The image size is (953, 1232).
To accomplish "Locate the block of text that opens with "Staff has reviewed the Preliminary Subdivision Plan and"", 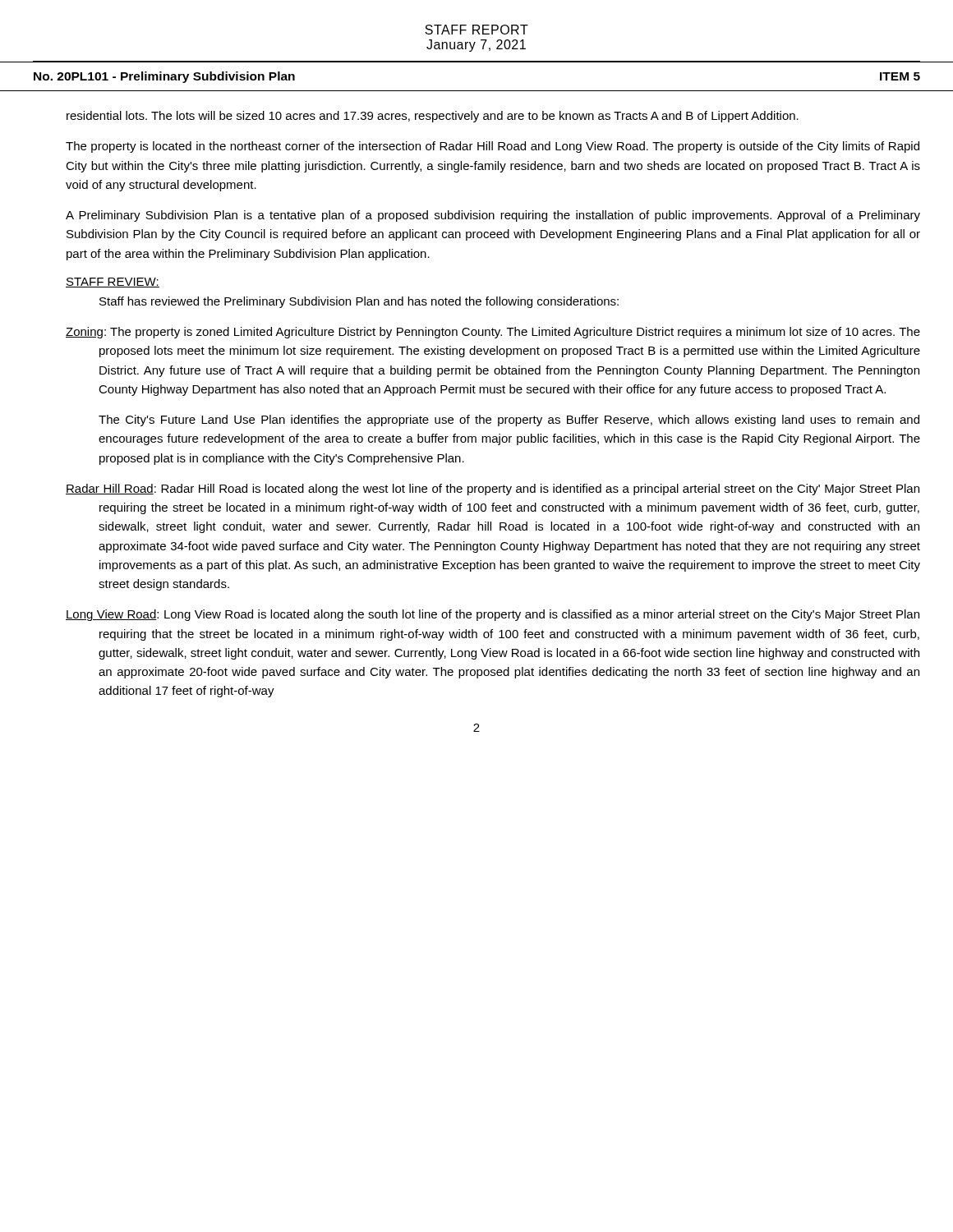I will pyautogui.click(x=359, y=301).
